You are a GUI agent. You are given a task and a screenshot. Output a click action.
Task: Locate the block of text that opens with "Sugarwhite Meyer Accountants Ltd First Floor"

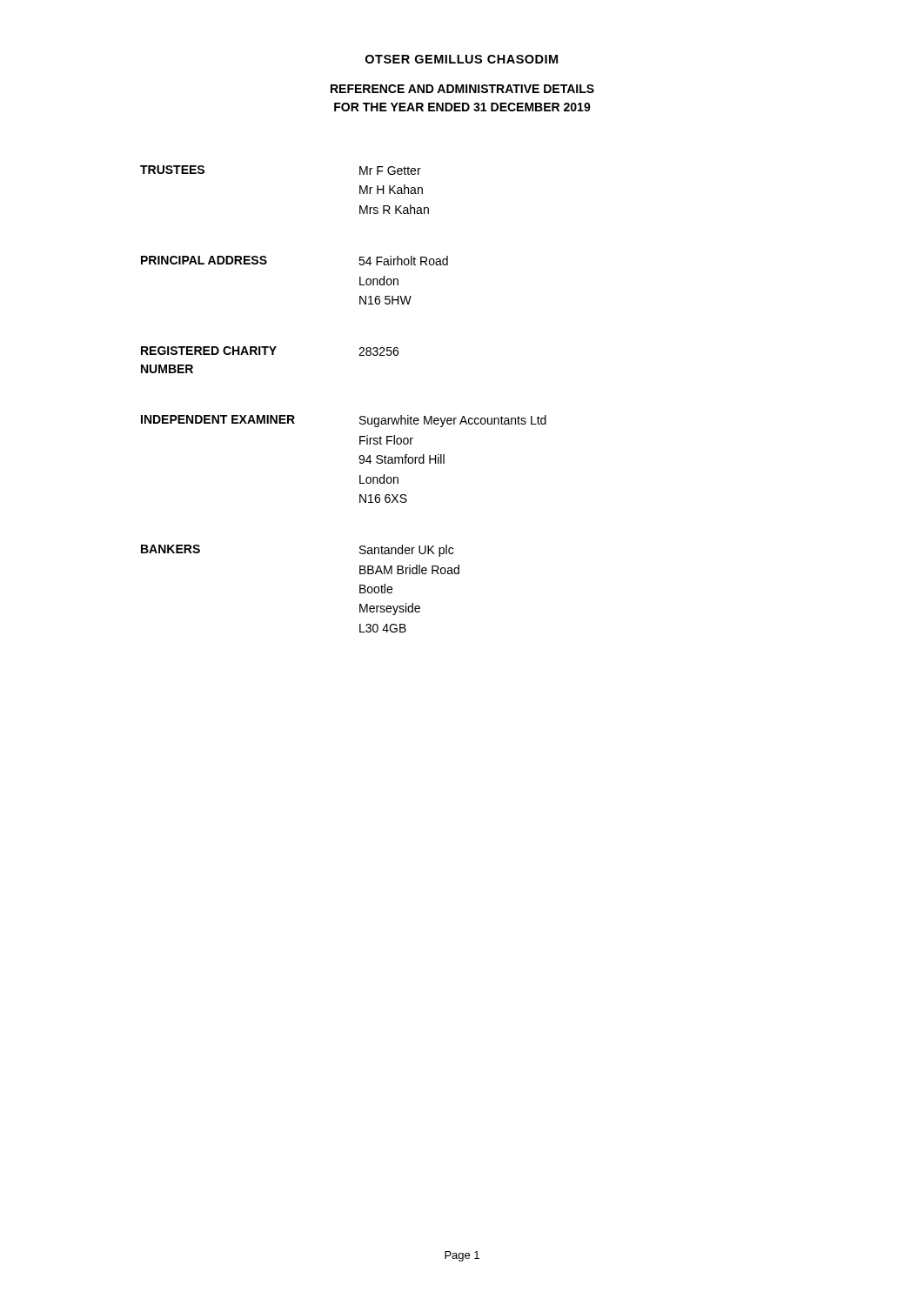pos(453,459)
